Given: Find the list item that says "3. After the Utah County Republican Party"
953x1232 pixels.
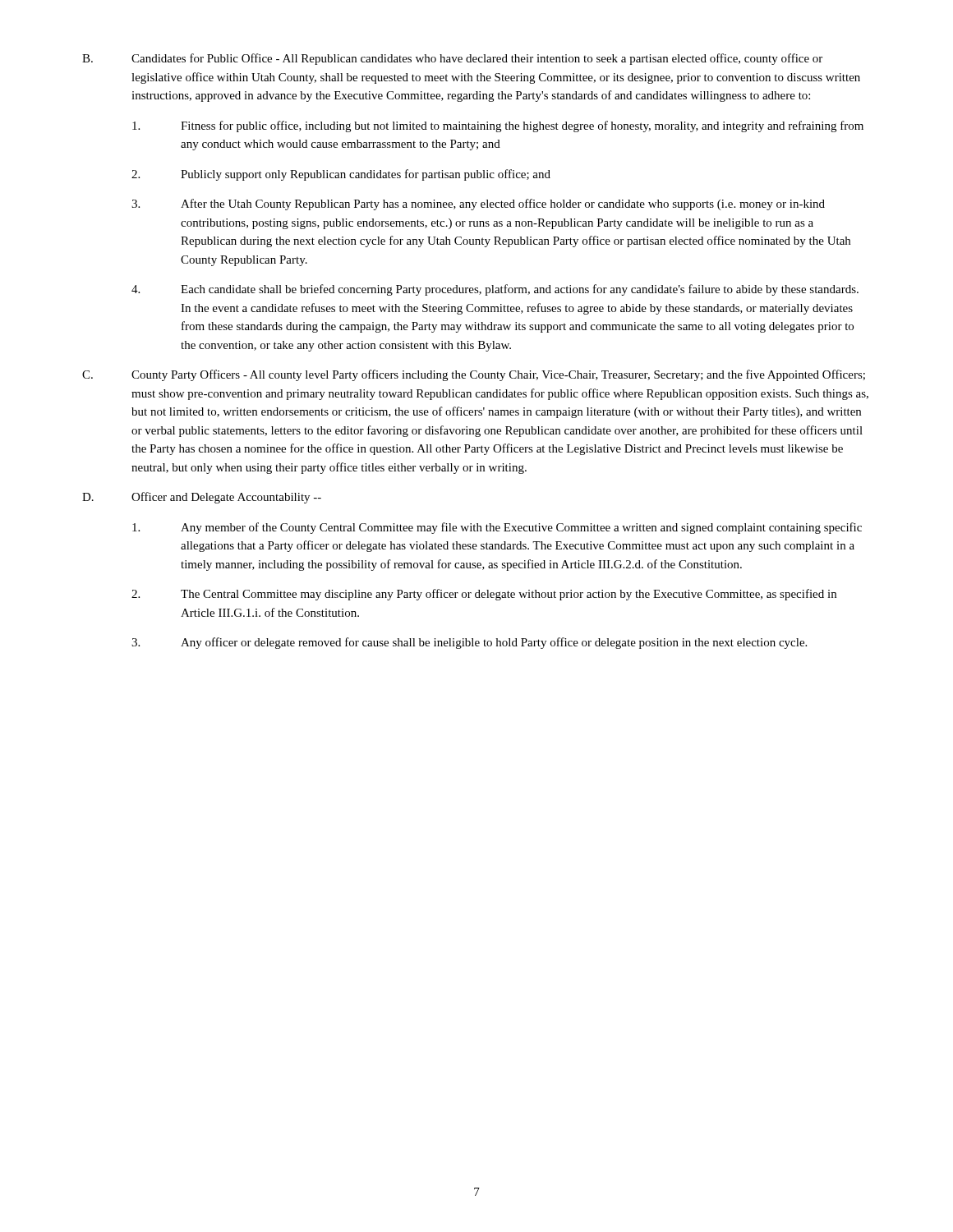Looking at the screenshot, I should point(501,232).
